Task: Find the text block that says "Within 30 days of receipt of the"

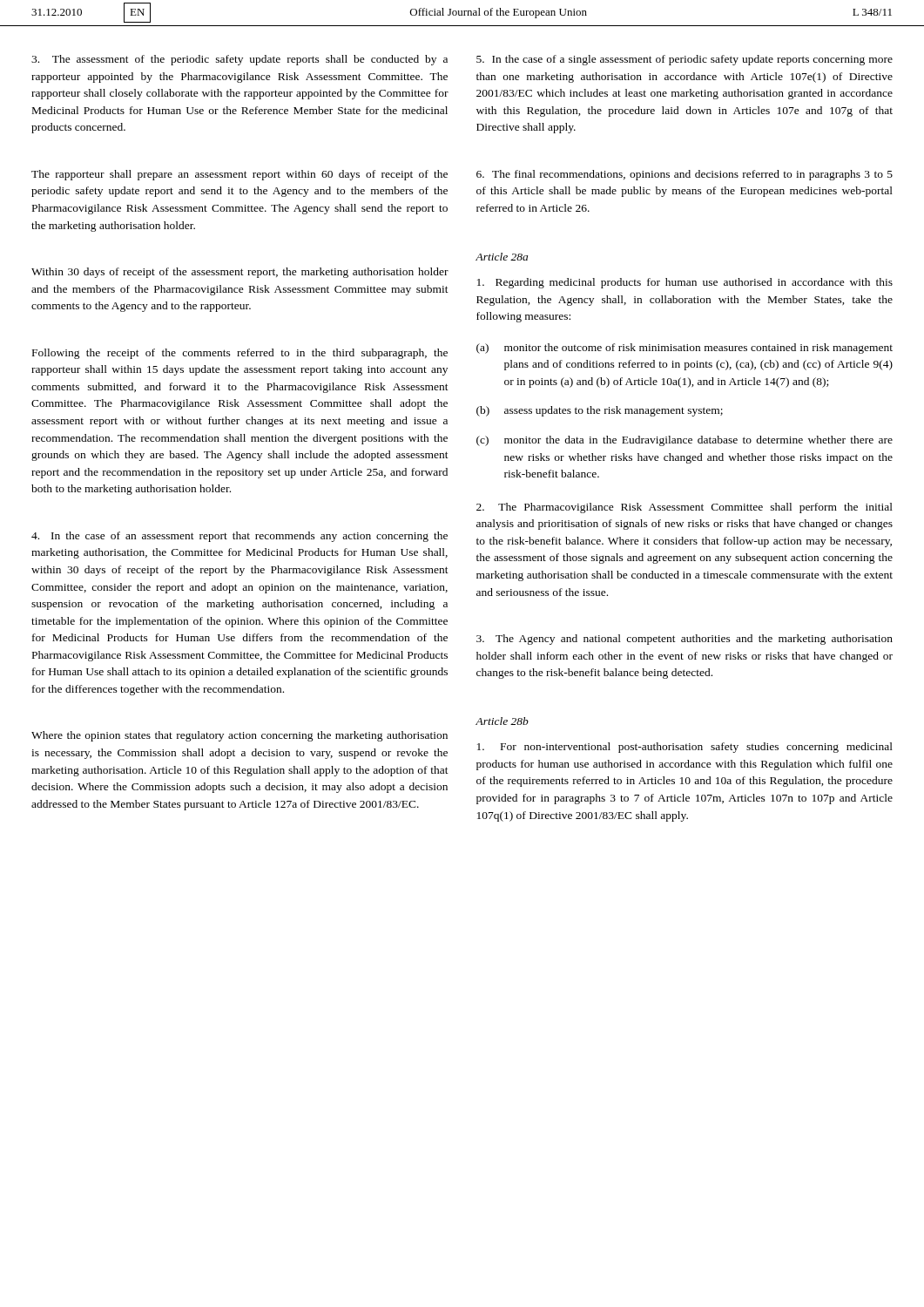Action: coord(240,289)
